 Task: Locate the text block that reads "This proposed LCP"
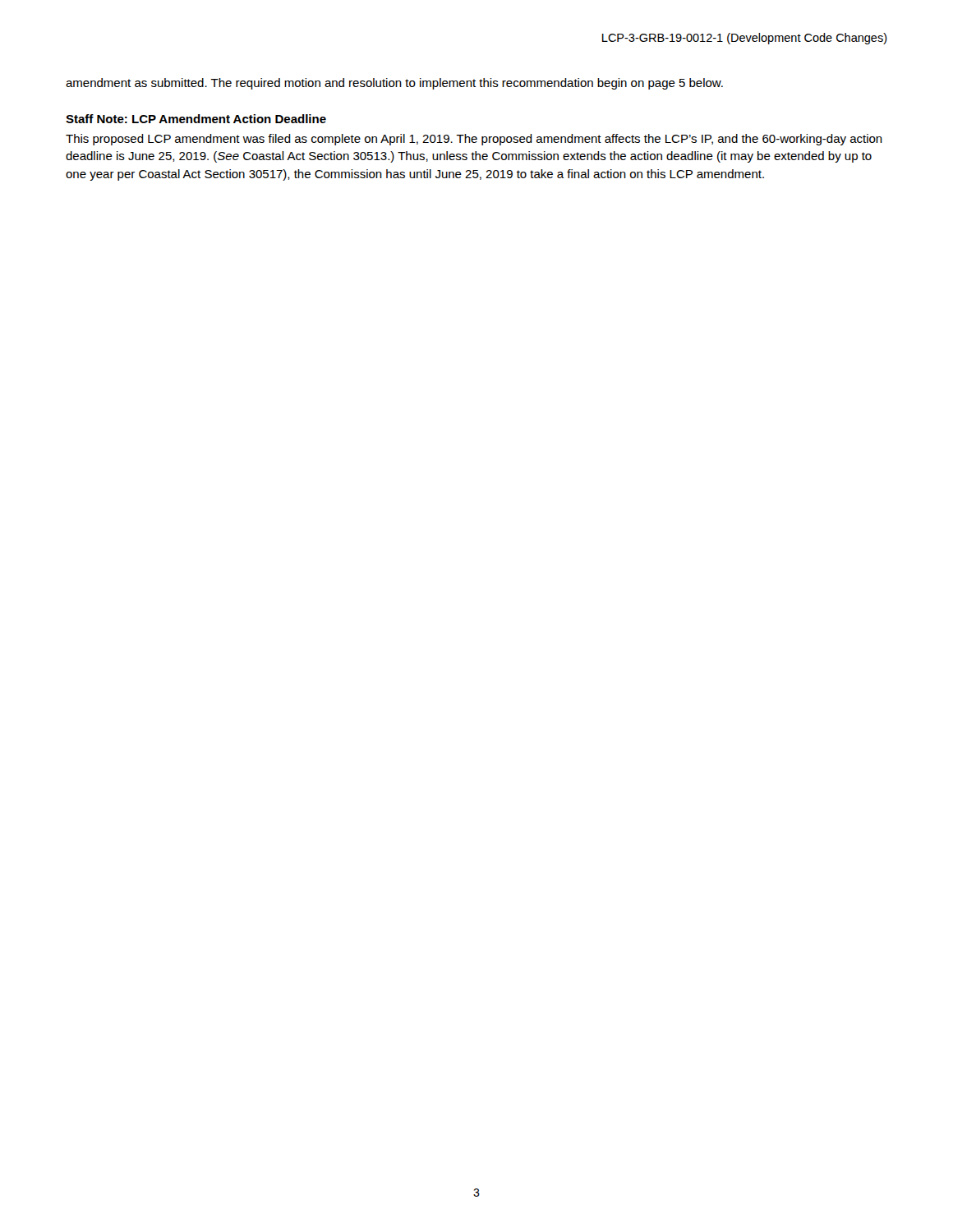click(474, 156)
